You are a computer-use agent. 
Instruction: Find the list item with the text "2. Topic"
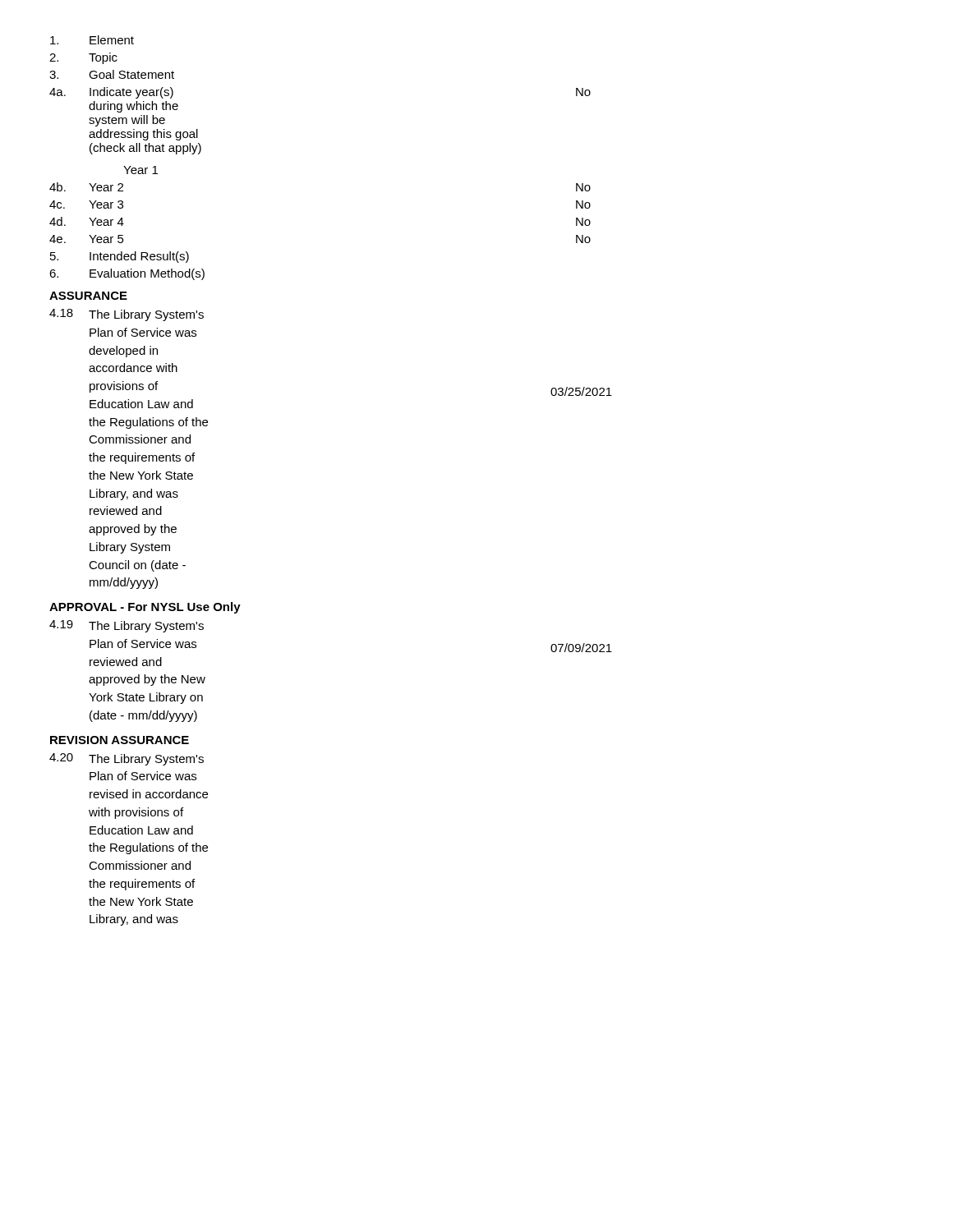coord(104,57)
